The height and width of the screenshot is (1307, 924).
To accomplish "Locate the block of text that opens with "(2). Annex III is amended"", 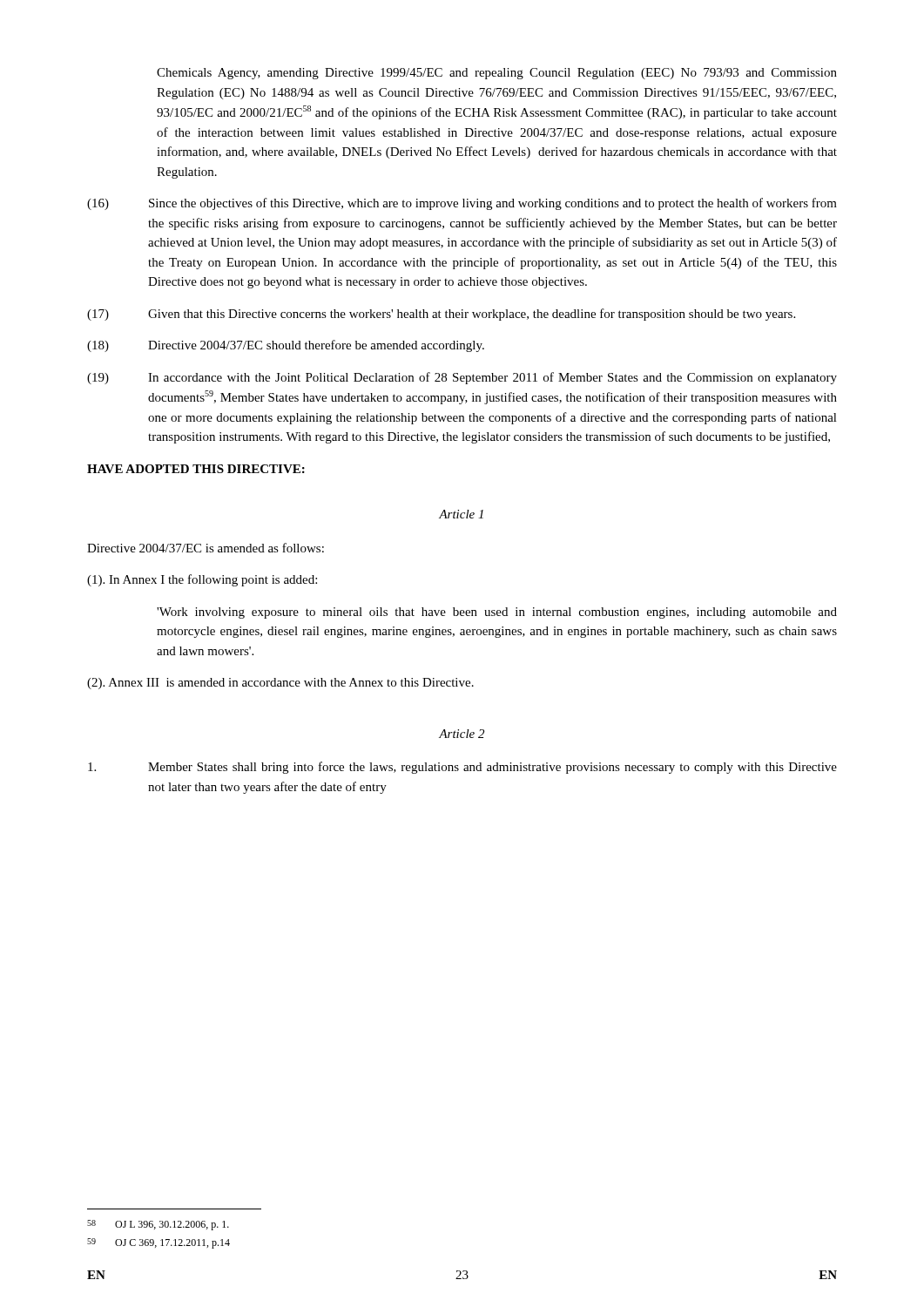I will pos(281,682).
